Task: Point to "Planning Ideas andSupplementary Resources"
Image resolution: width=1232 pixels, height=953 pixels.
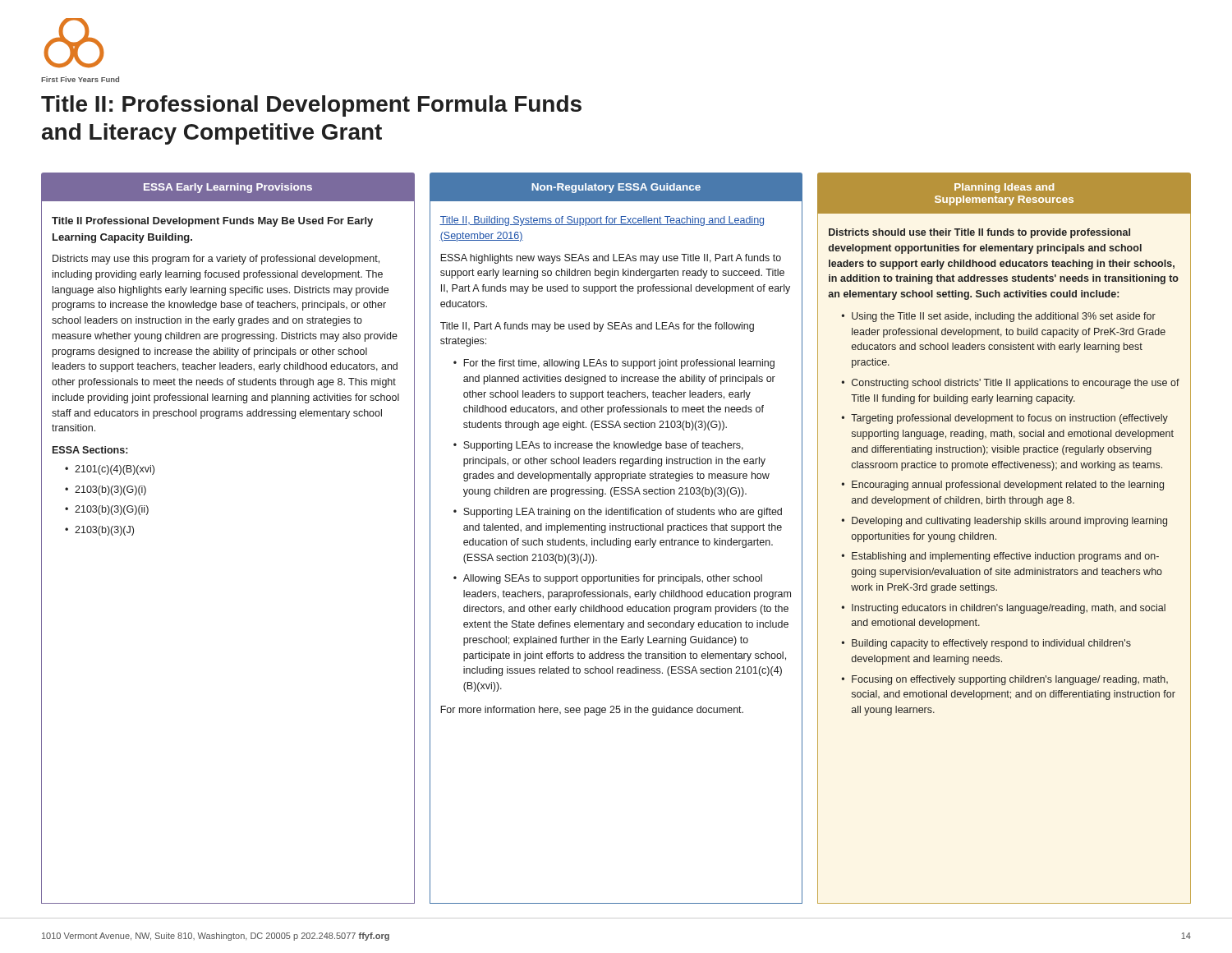Action: pos(1004,193)
